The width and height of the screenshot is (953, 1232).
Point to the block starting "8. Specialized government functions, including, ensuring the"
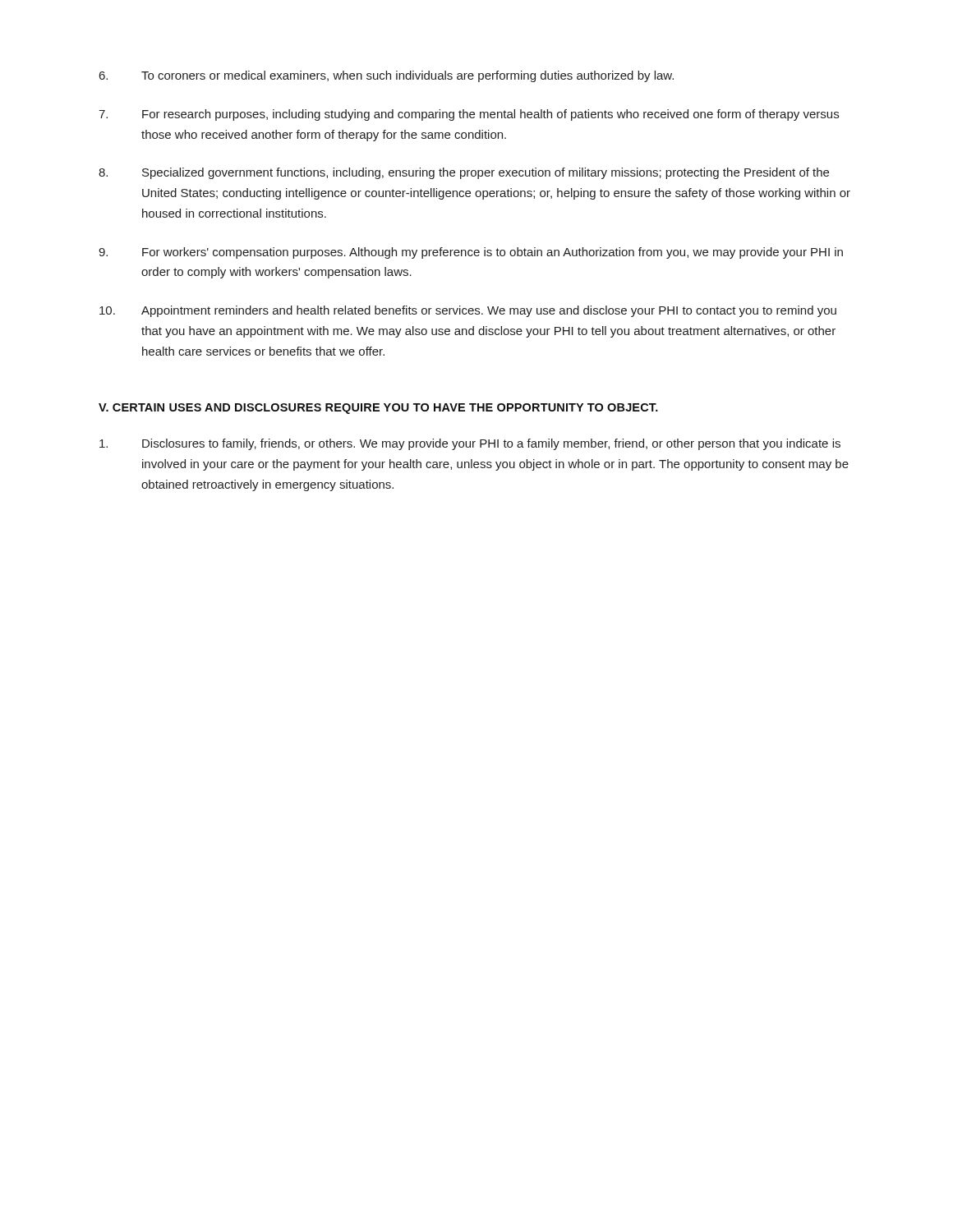click(x=476, y=193)
